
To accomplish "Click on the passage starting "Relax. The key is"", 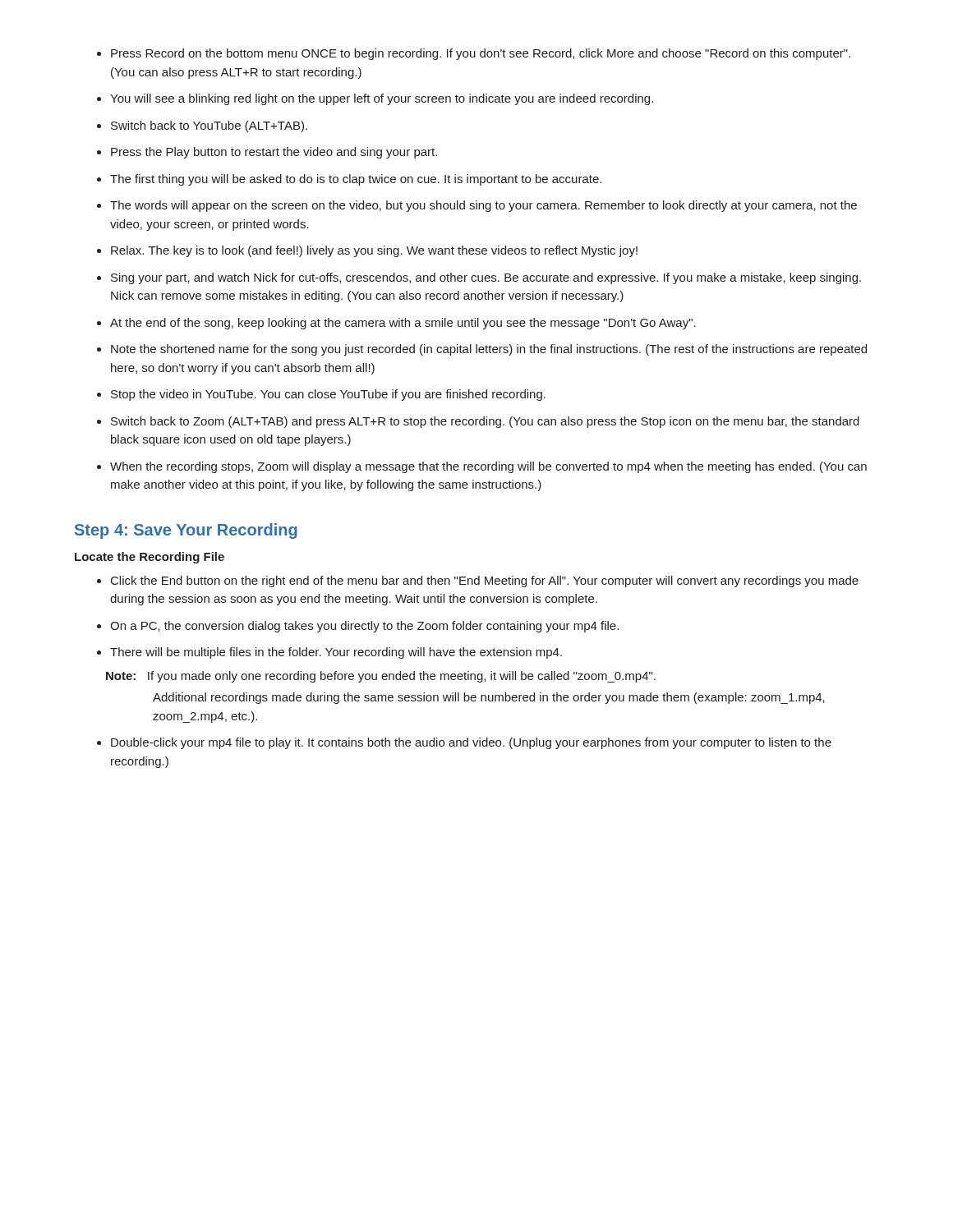I will [x=374, y=250].
